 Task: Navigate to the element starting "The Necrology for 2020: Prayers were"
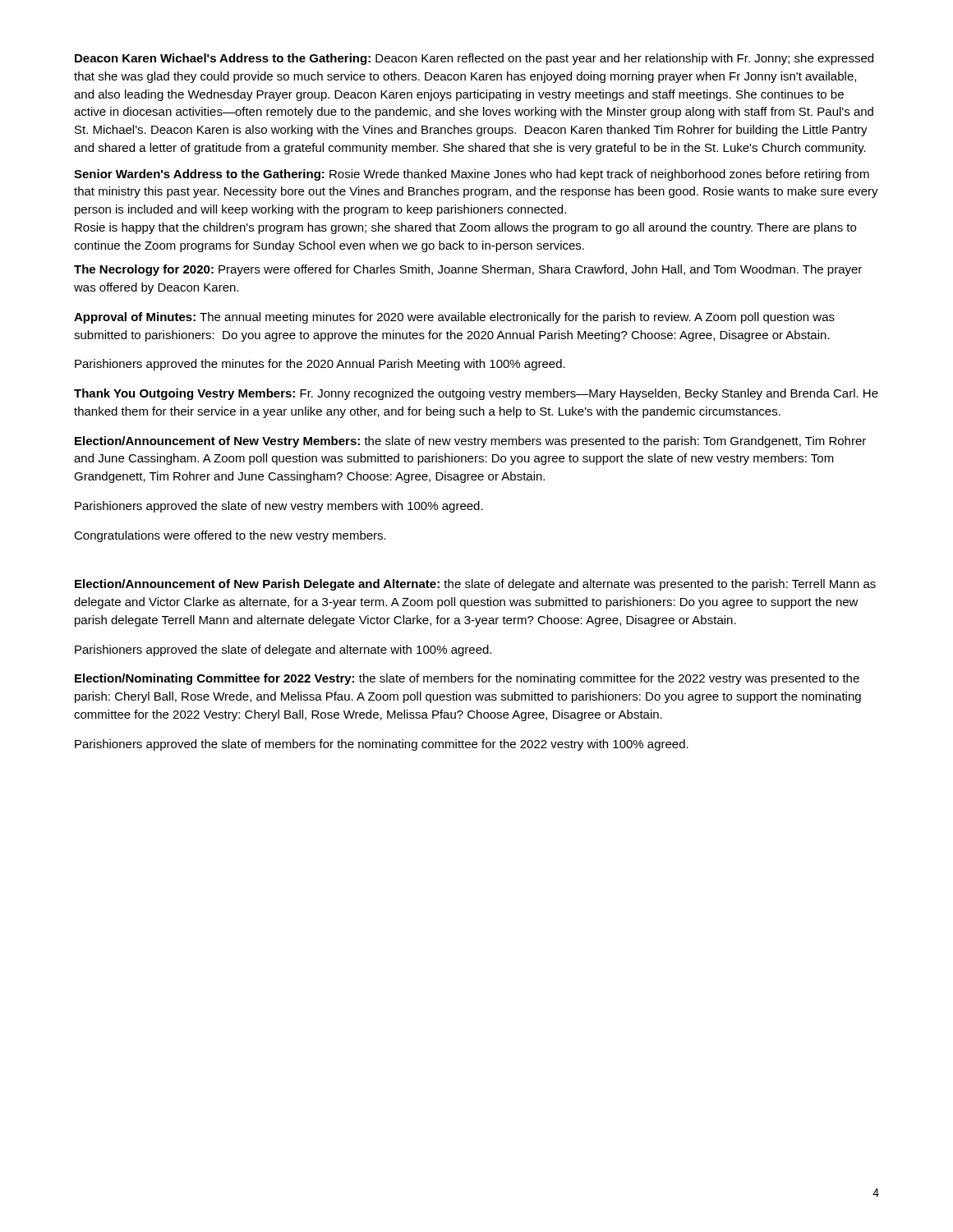click(x=476, y=278)
